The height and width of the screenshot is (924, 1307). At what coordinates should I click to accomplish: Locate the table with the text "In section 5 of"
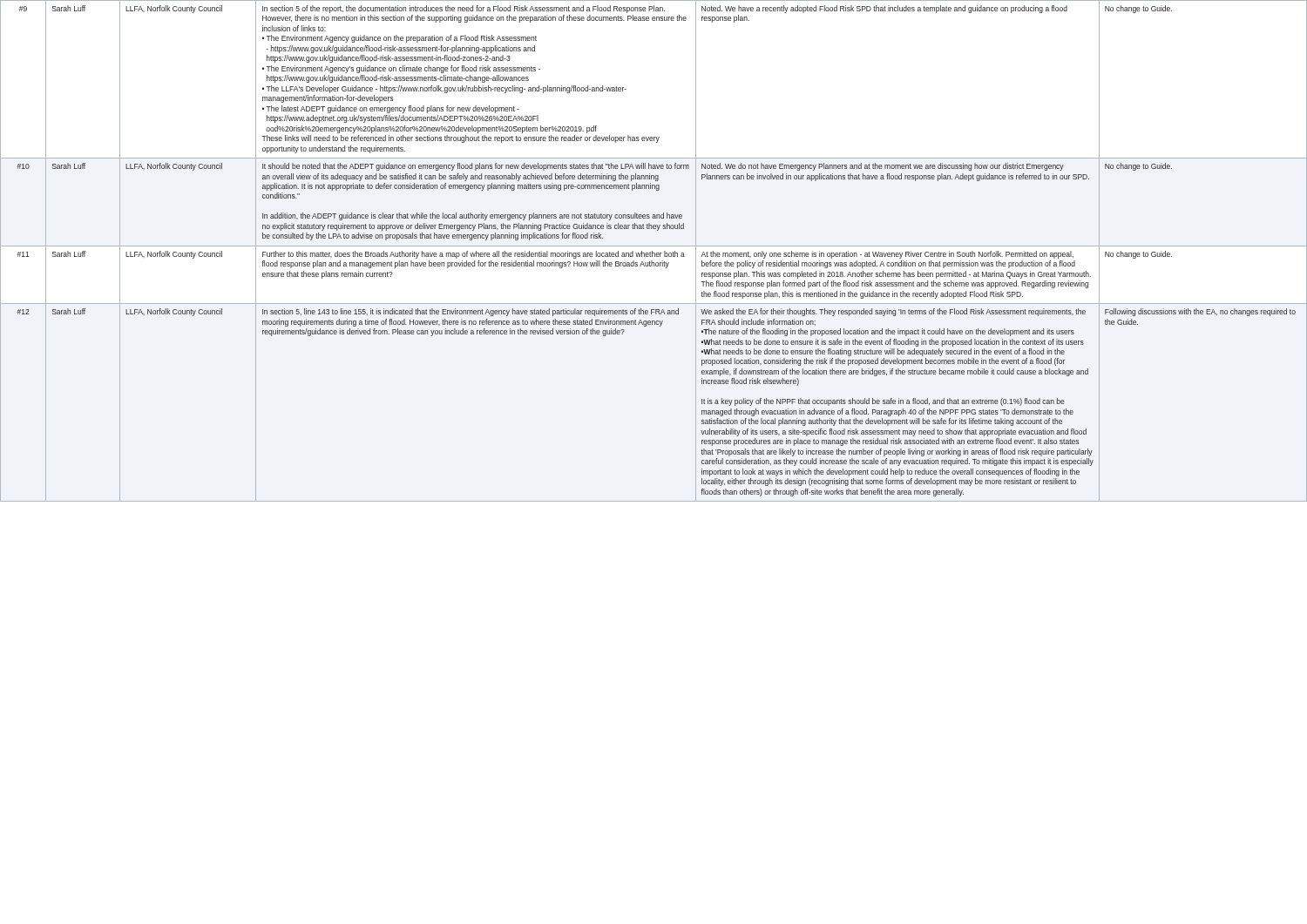point(654,251)
